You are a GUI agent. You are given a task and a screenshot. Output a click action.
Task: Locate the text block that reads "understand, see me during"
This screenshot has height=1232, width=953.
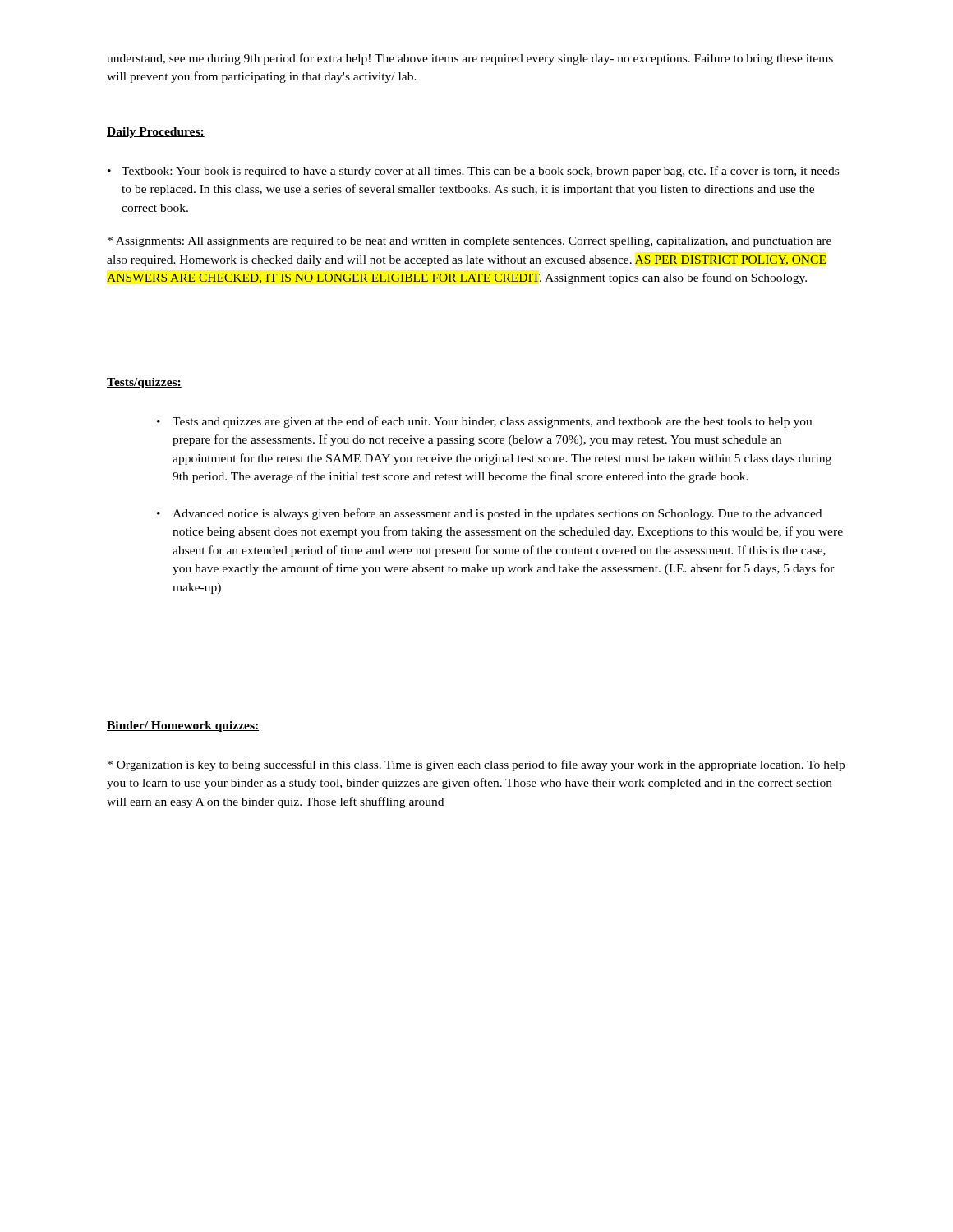coord(470,67)
